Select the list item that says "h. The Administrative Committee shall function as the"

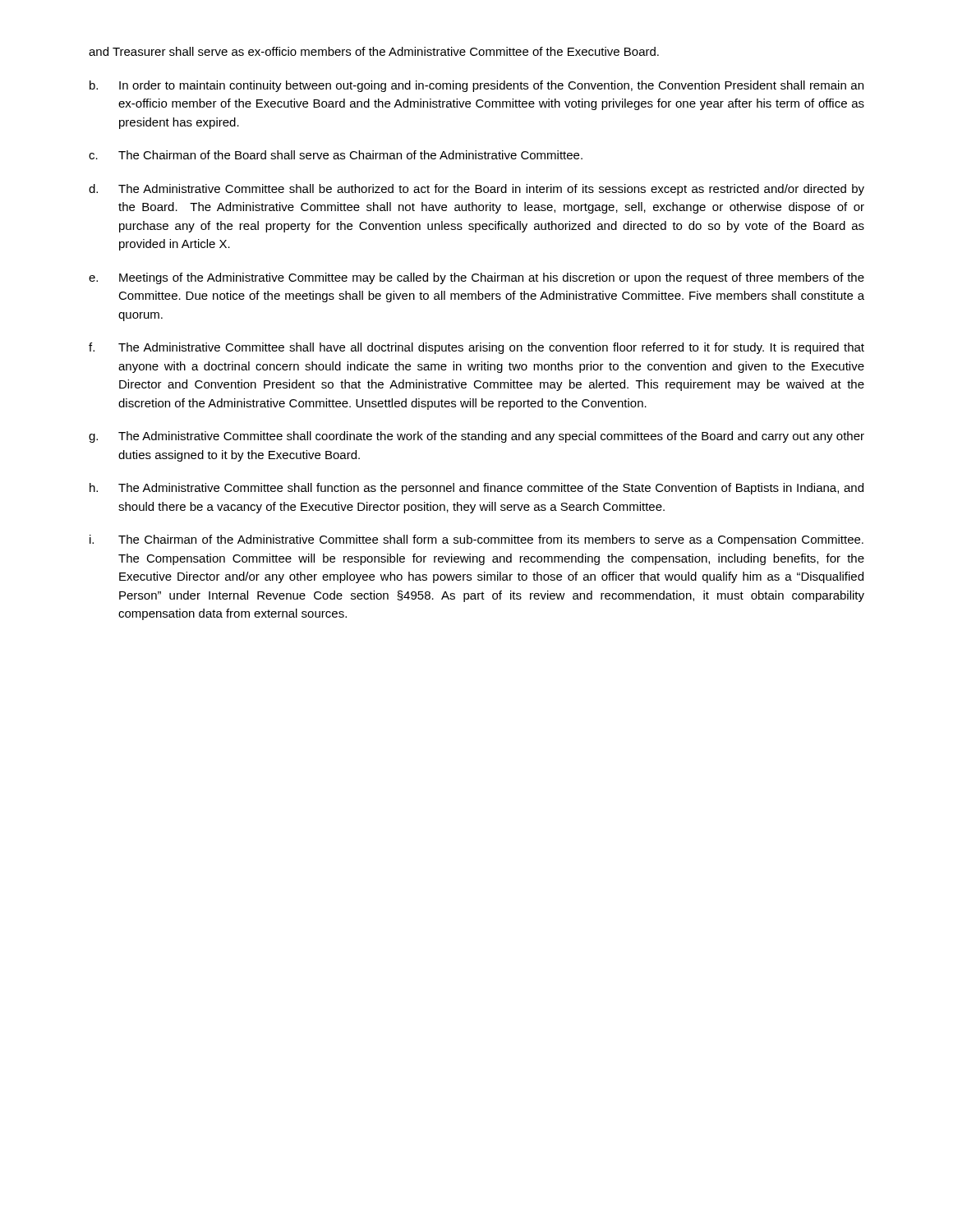pyautogui.click(x=476, y=497)
